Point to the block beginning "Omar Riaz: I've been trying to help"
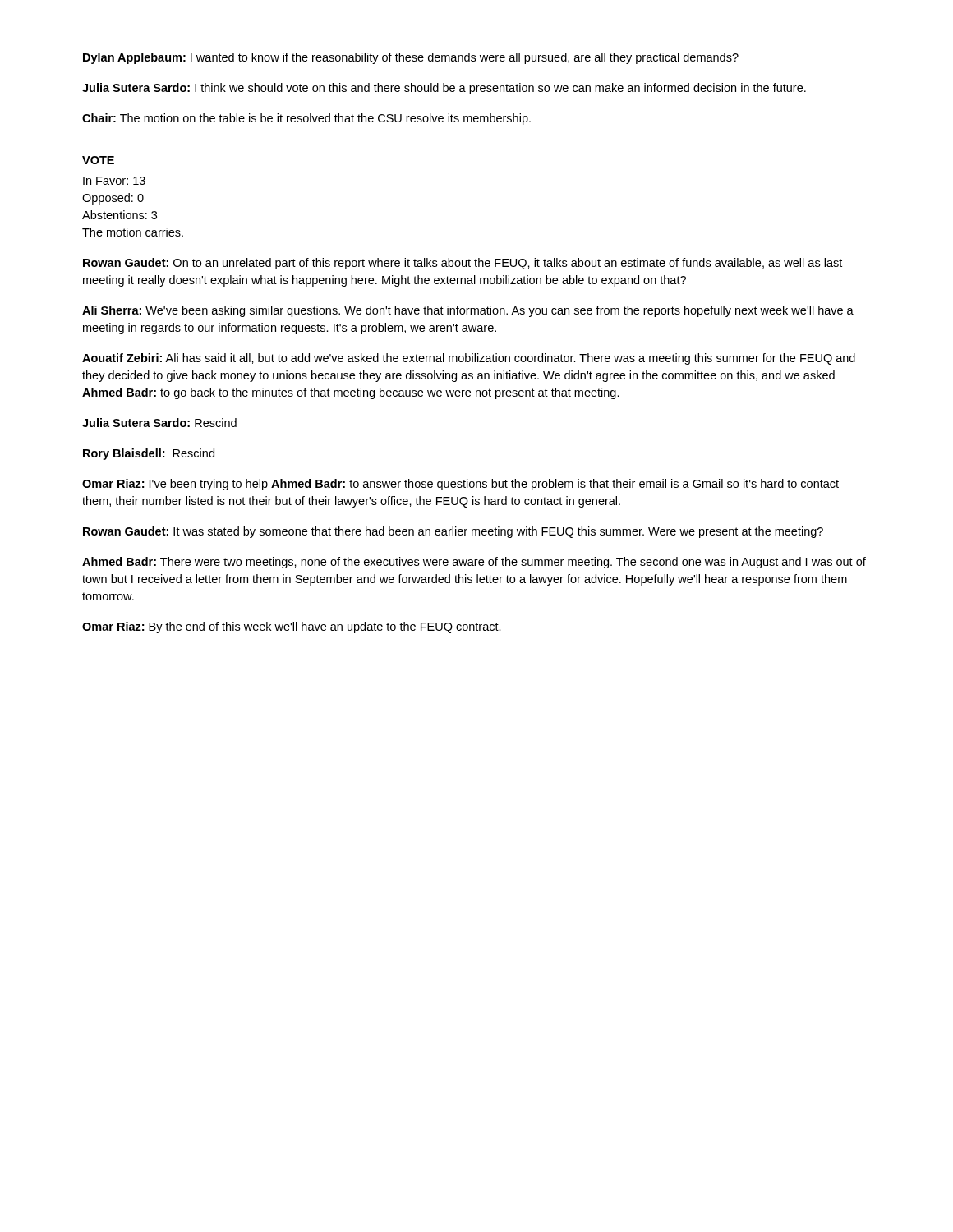The image size is (953, 1232). tap(461, 493)
